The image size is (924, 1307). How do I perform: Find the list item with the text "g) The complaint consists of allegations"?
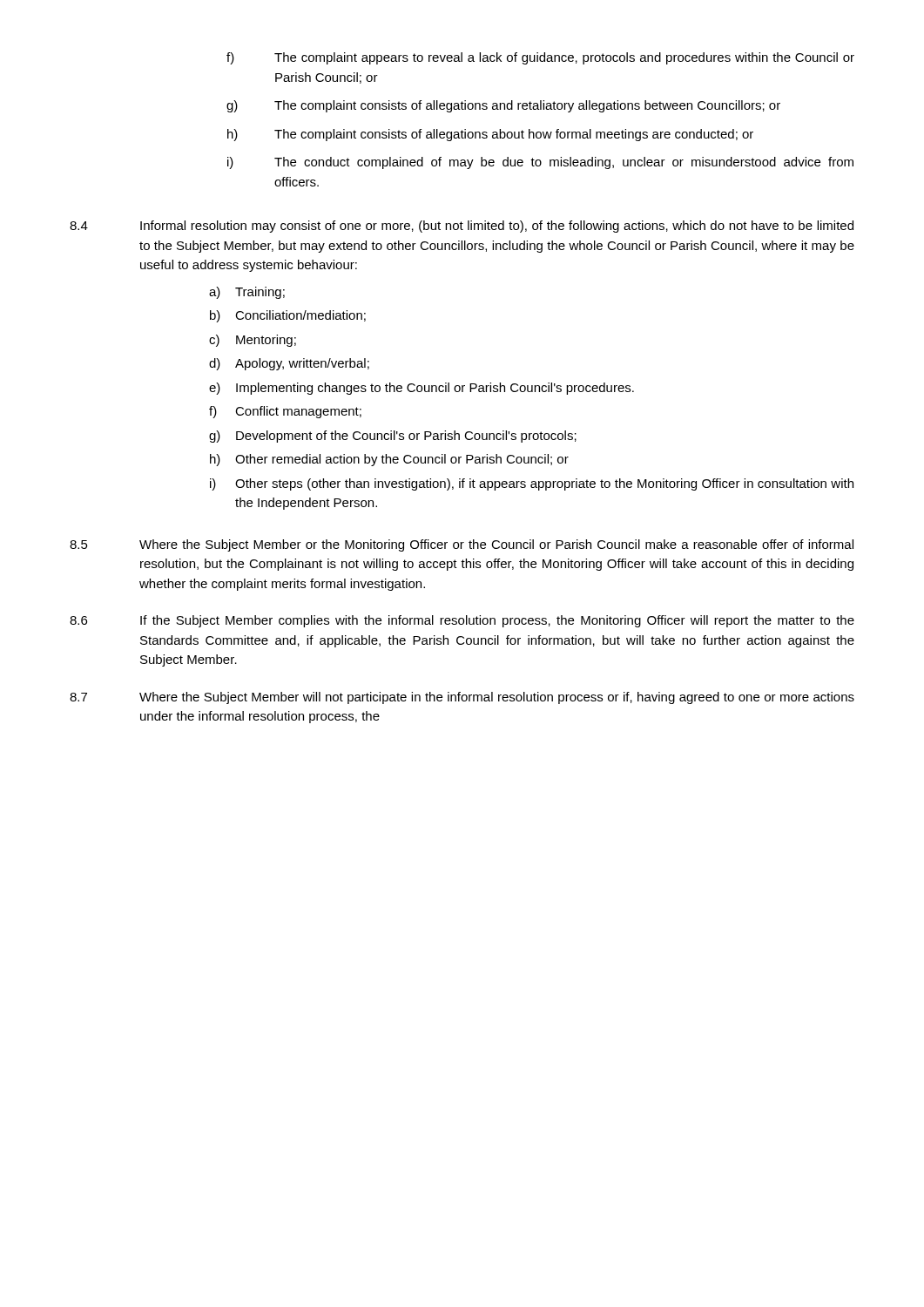tap(540, 106)
